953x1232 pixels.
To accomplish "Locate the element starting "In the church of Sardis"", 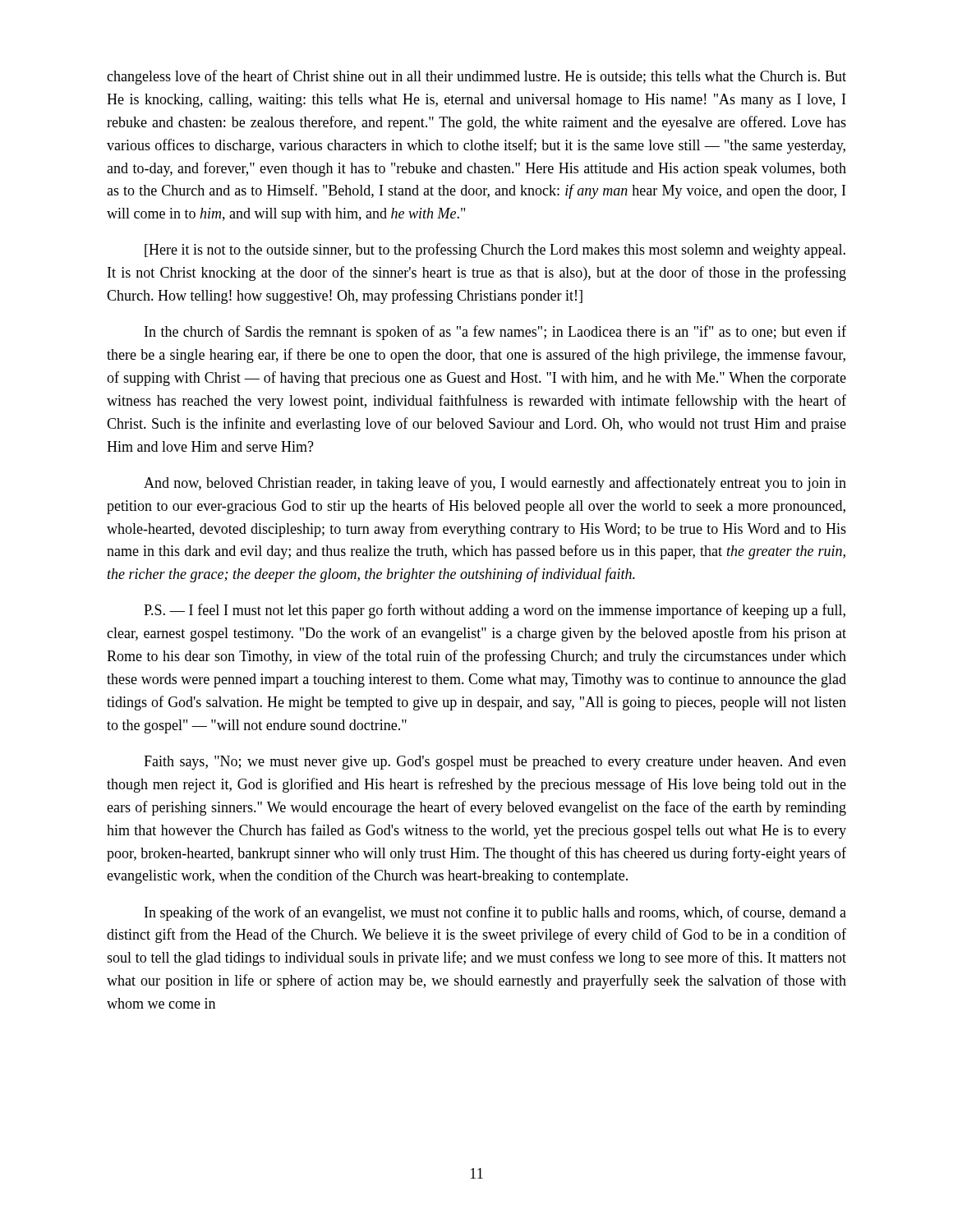I will [476, 390].
